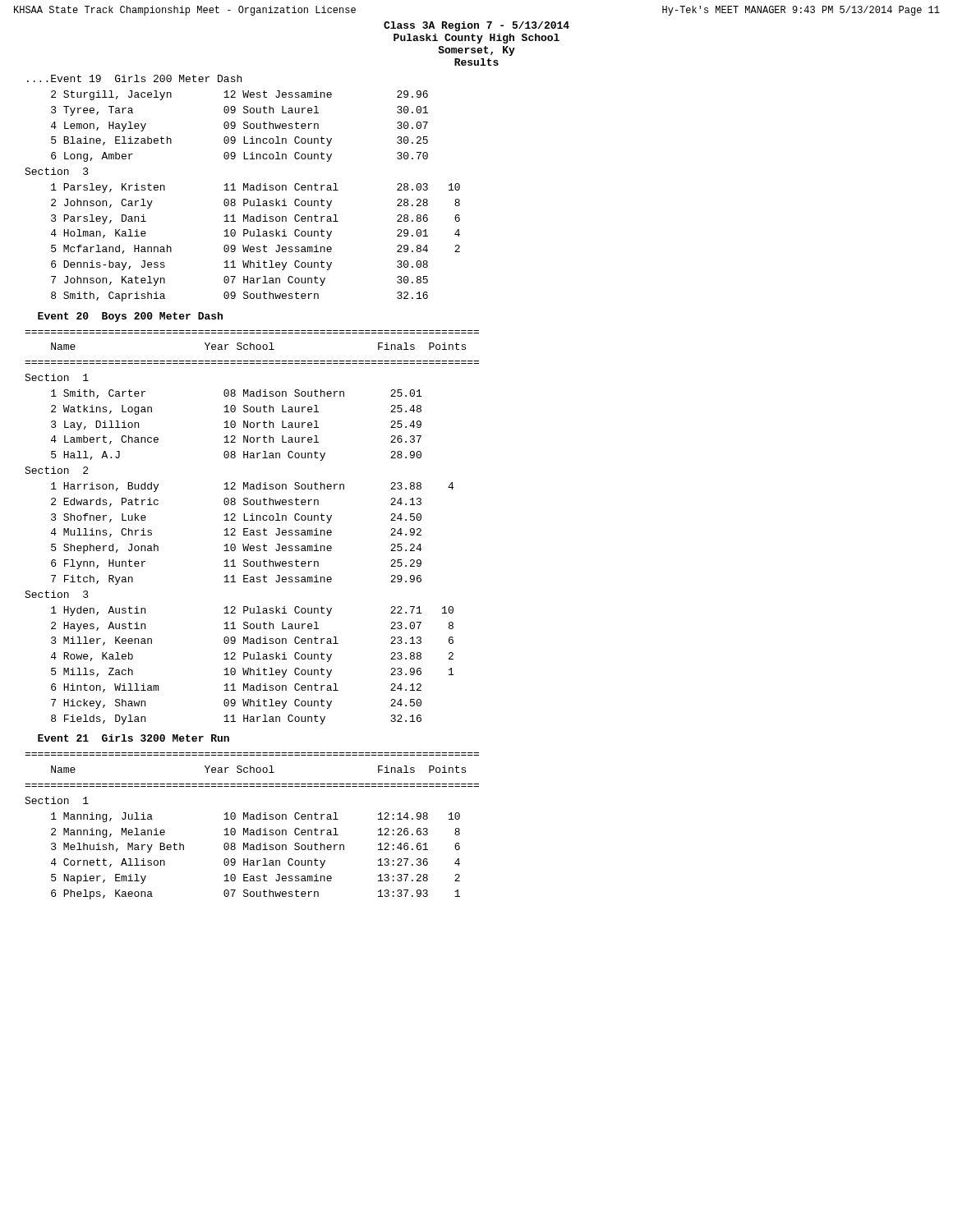Click where it says "Class 3A Region 7 - 5/13/2014"

click(476, 26)
